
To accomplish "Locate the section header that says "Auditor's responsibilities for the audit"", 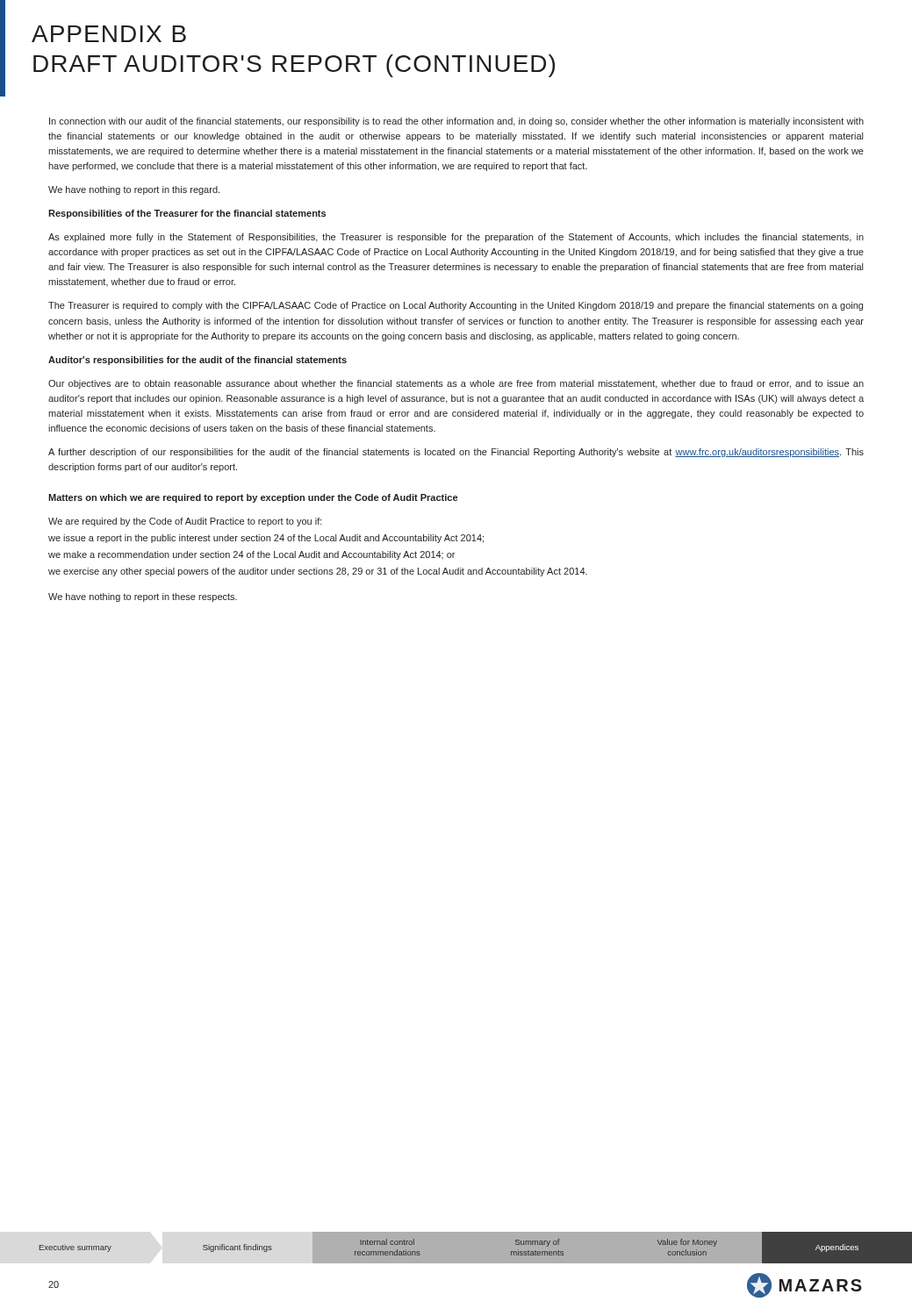I will pos(197,361).
